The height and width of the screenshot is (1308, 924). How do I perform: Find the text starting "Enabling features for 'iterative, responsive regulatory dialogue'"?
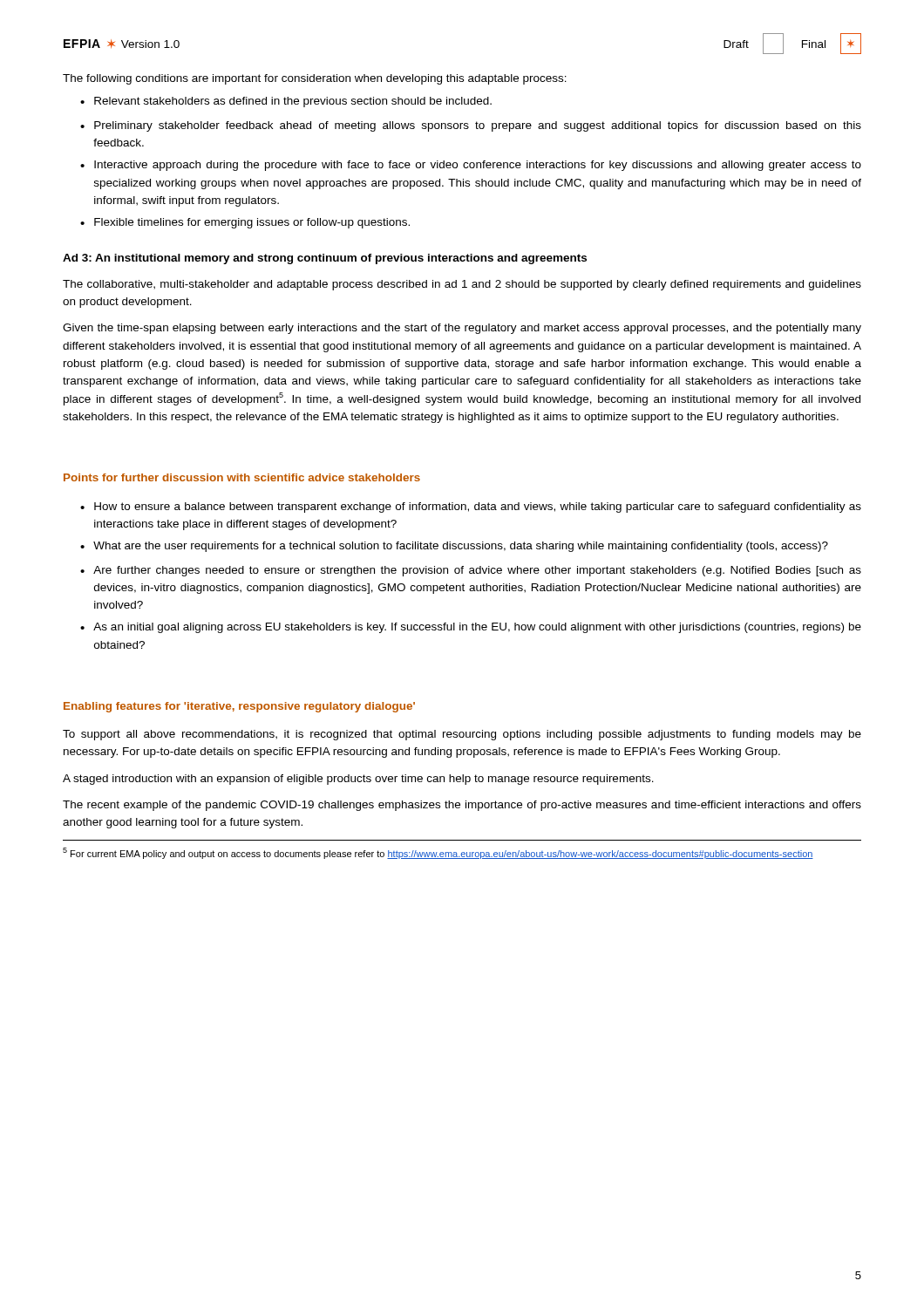coord(239,706)
